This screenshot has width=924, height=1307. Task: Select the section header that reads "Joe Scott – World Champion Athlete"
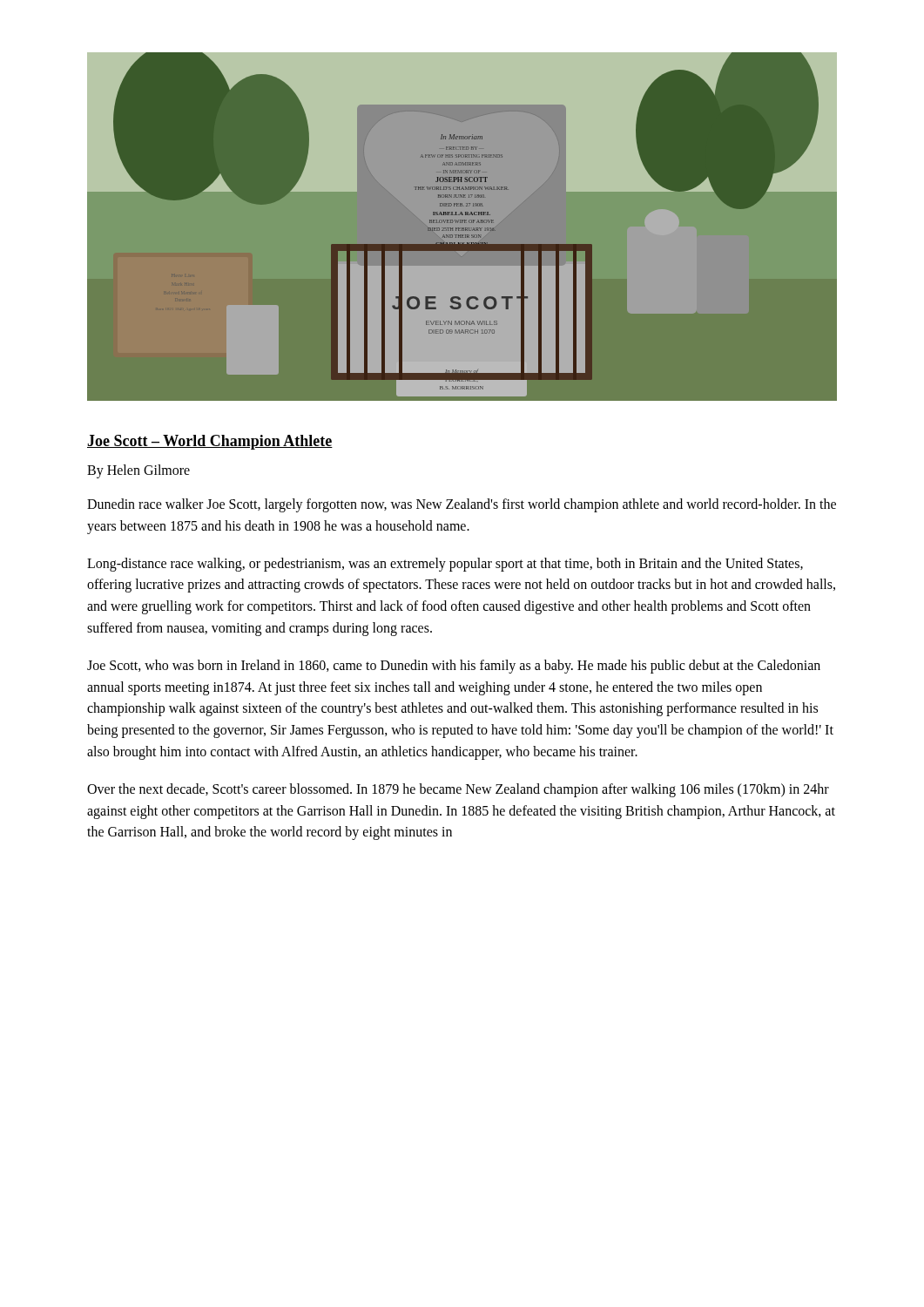tap(210, 441)
